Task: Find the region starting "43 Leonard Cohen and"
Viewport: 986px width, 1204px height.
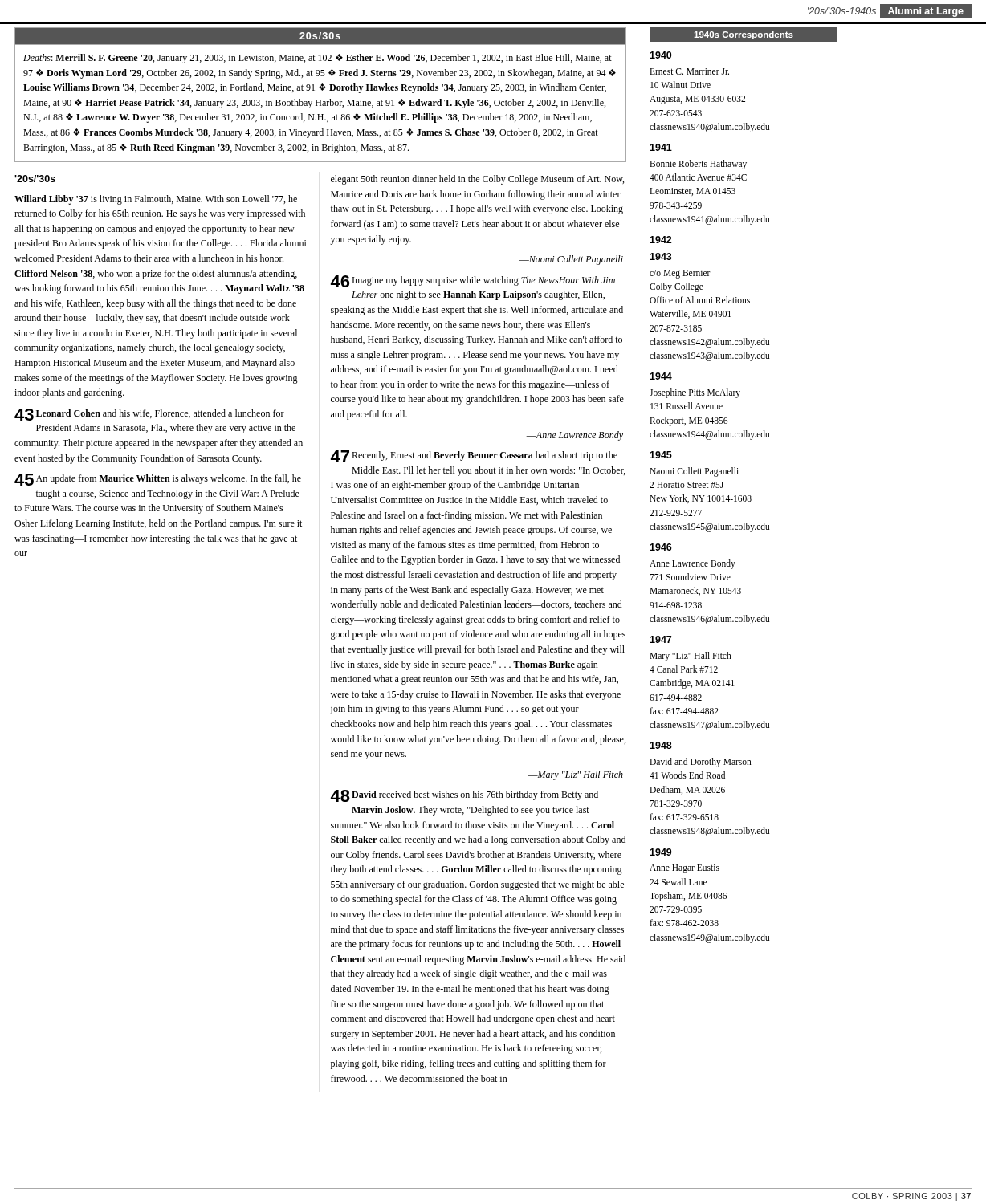Action: click(161, 436)
